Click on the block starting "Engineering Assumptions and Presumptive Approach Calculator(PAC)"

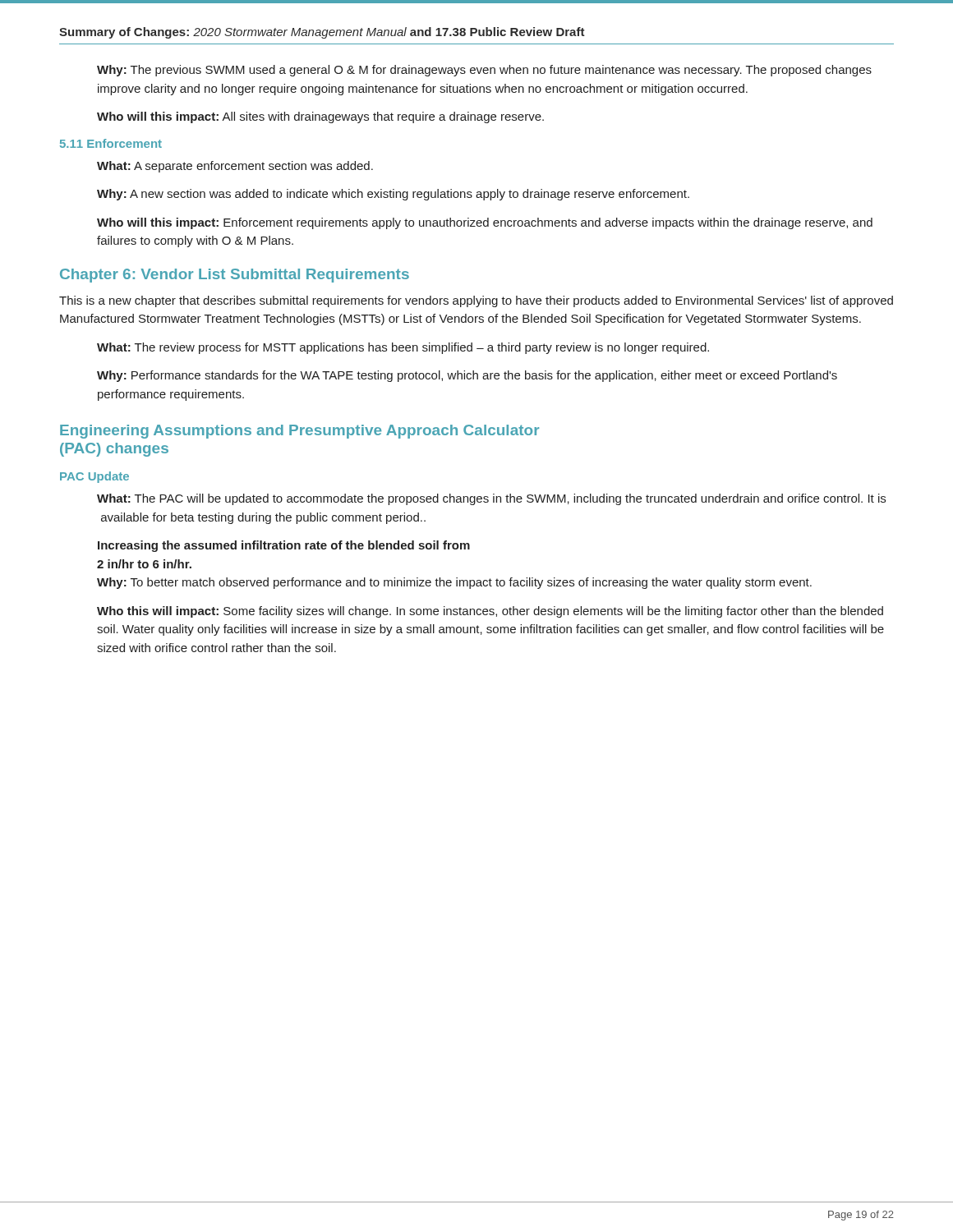[299, 439]
